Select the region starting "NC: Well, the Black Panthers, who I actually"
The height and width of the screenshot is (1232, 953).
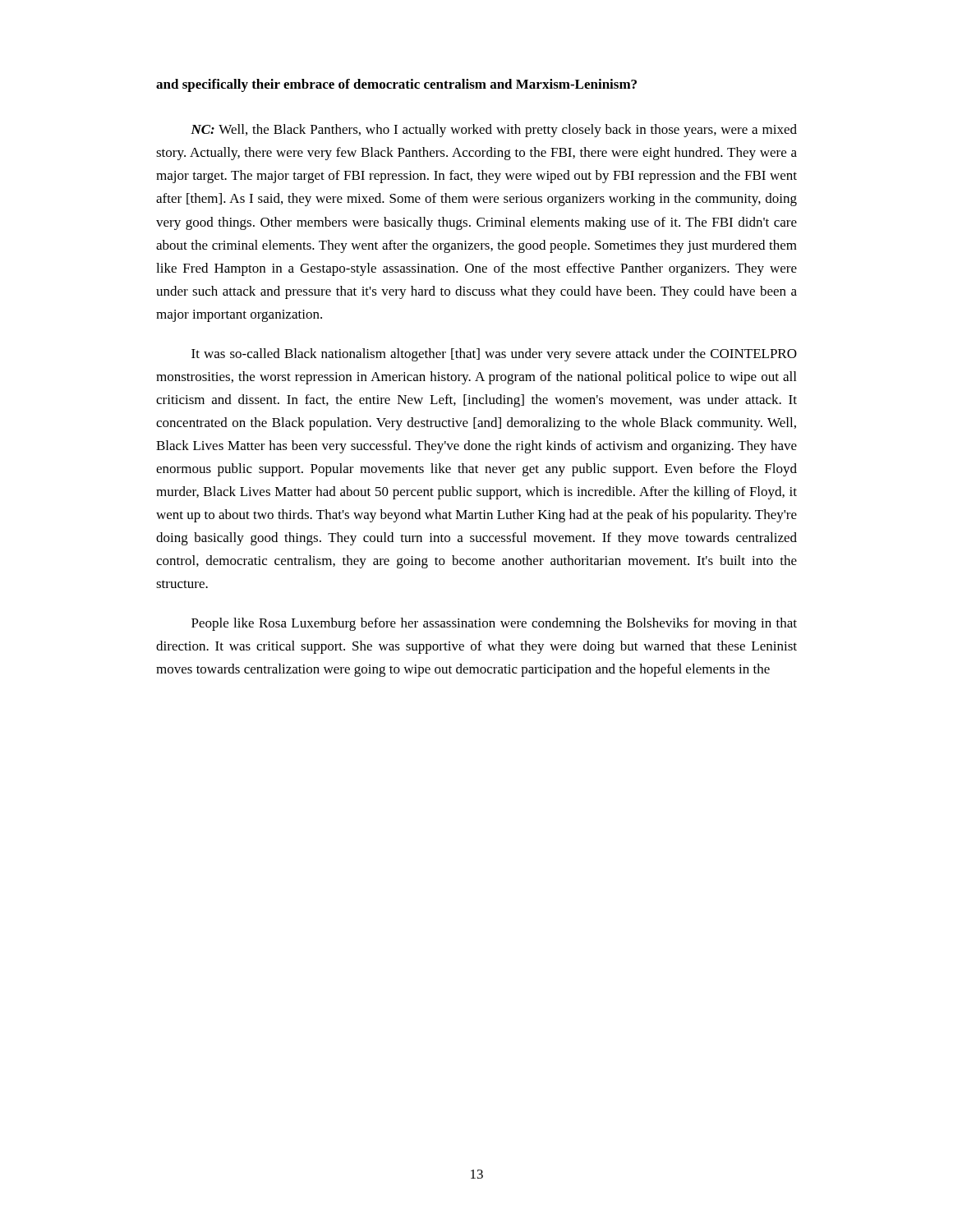[x=476, y=222]
